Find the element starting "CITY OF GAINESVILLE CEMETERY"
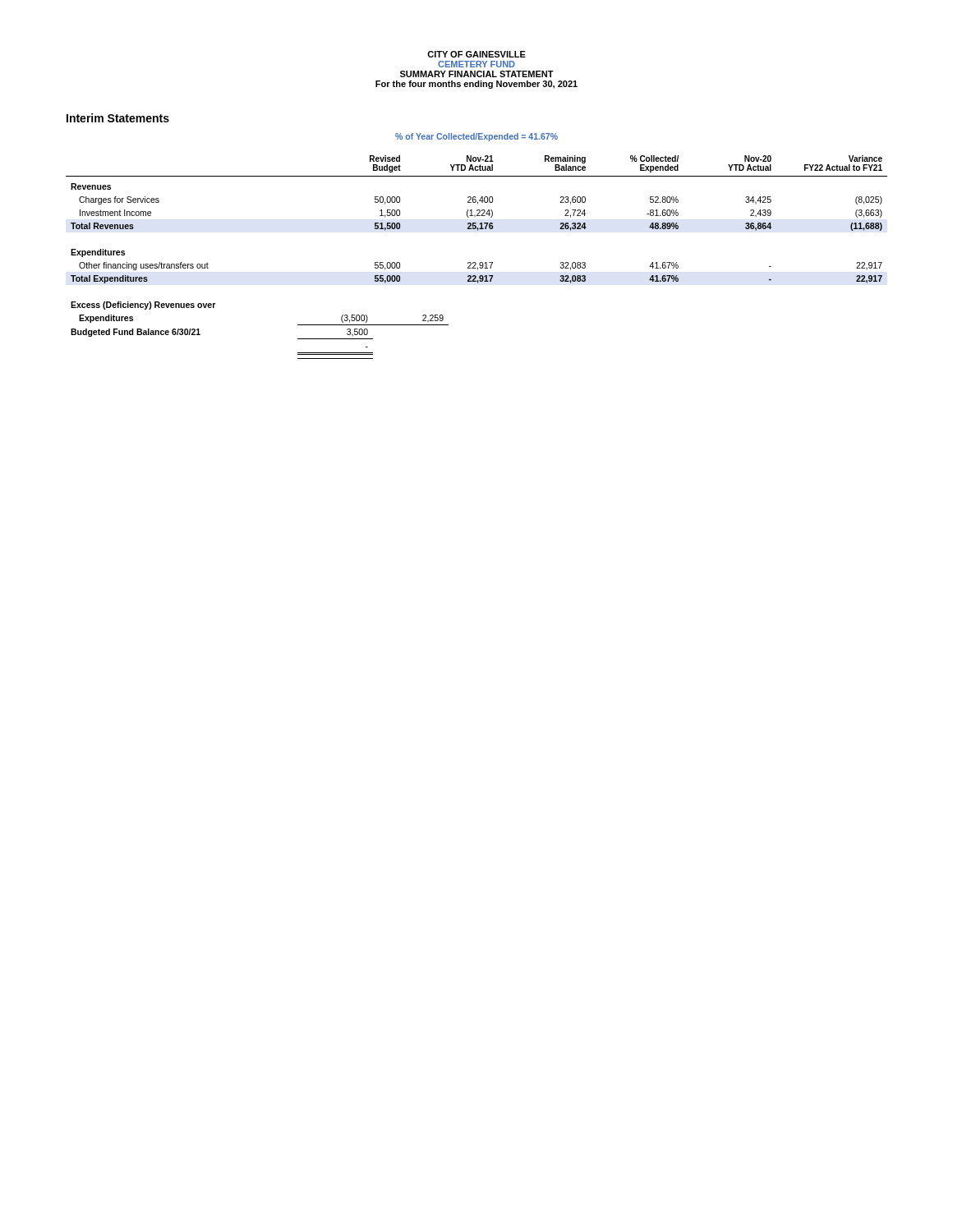This screenshot has height=1232, width=953. tap(476, 69)
